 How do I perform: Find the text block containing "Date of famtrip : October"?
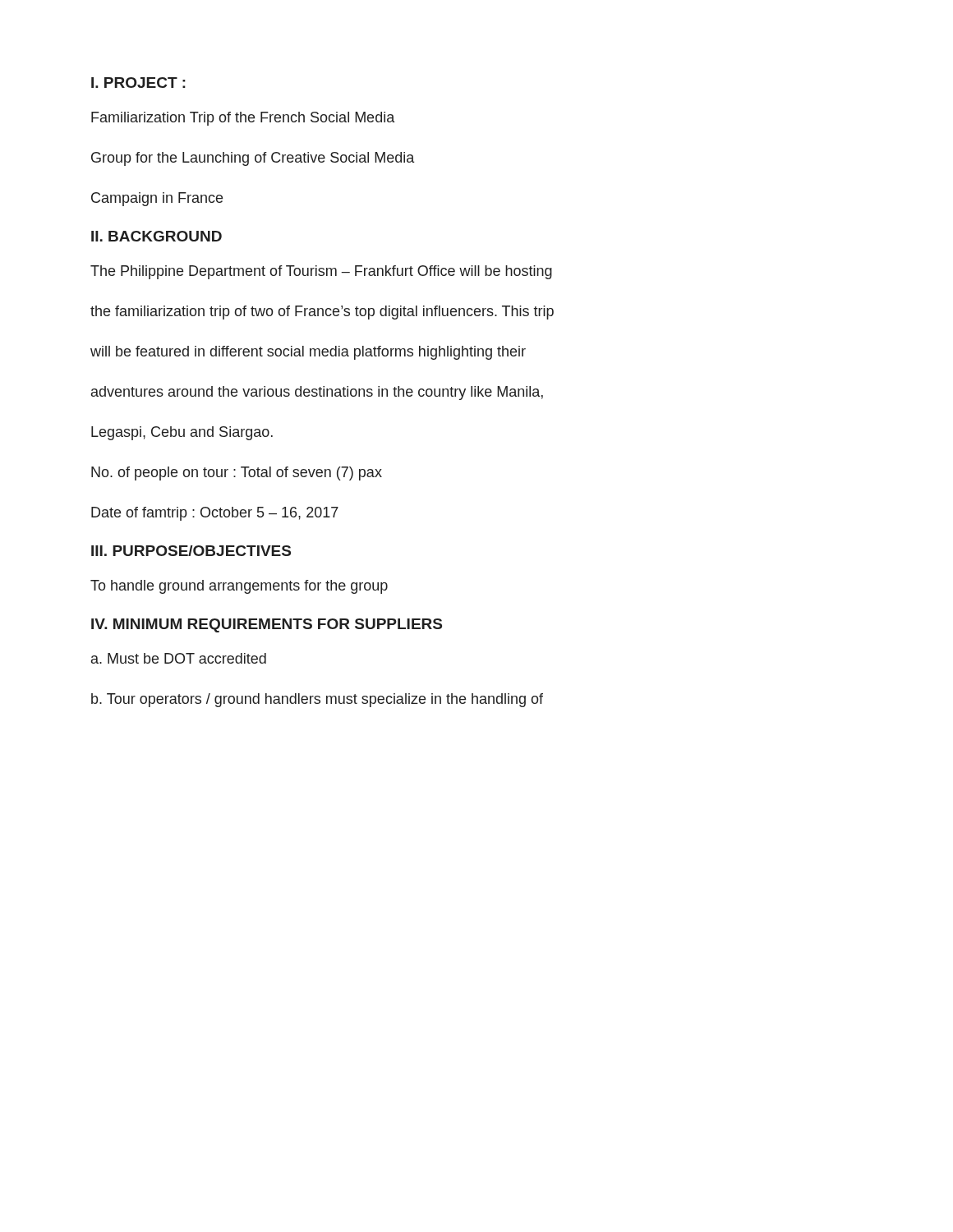click(x=214, y=513)
